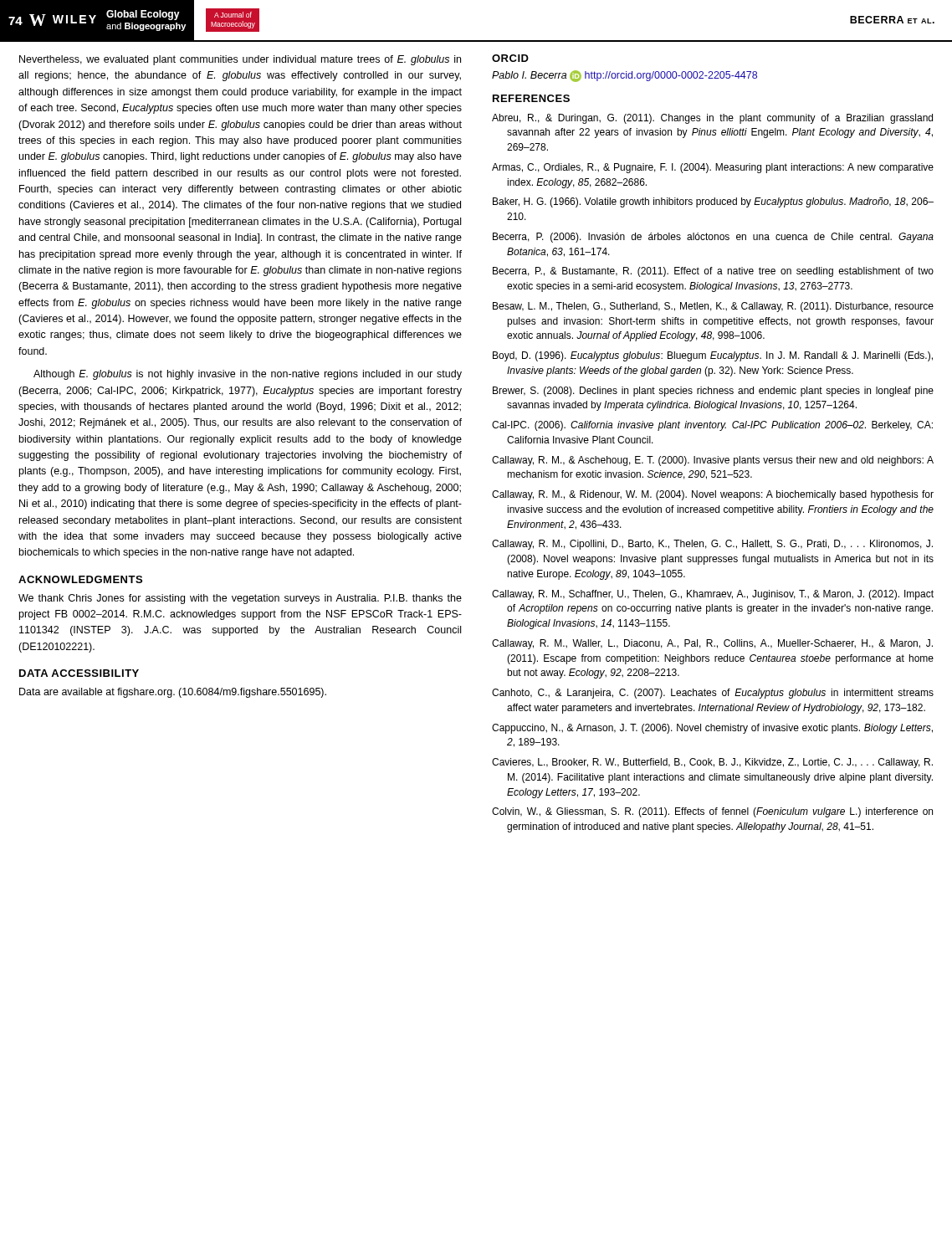The width and height of the screenshot is (952, 1255).
Task: Locate the text that reads "Data are available at figshare.org. (10.6084/m9.figshare.5501695)."
Action: coord(240,693)
